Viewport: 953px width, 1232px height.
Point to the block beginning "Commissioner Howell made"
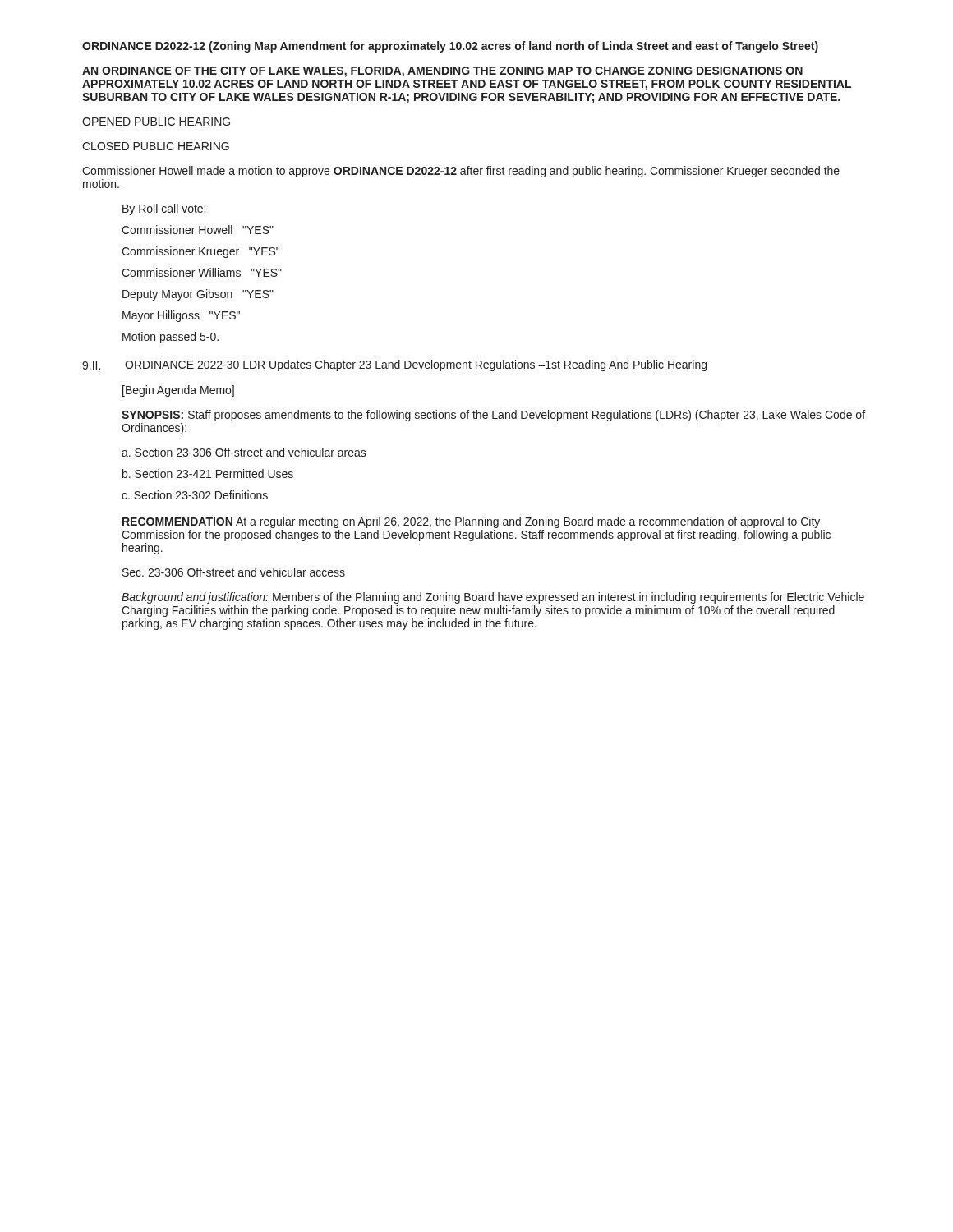[x=461, y=177]
